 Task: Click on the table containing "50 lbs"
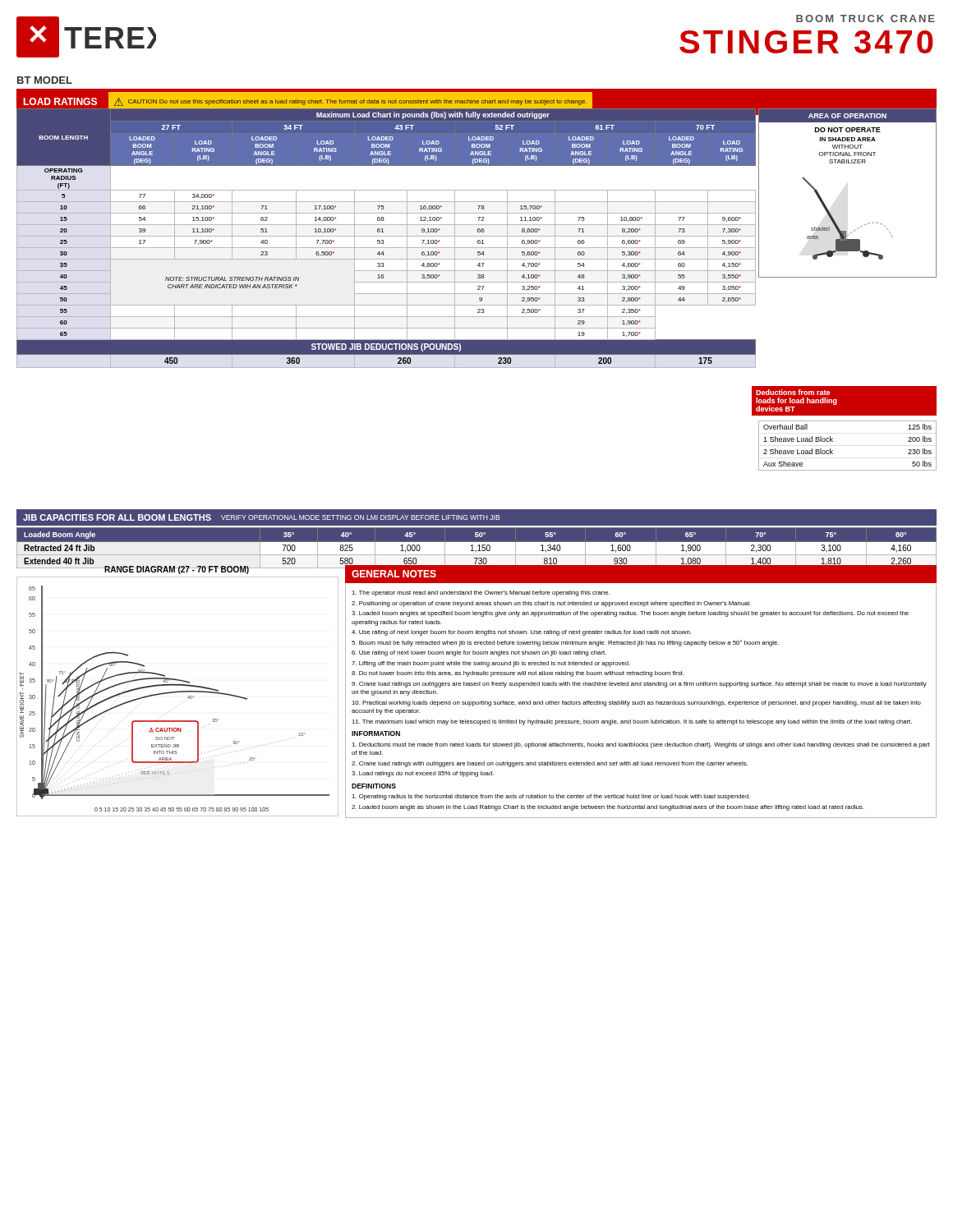847,446
